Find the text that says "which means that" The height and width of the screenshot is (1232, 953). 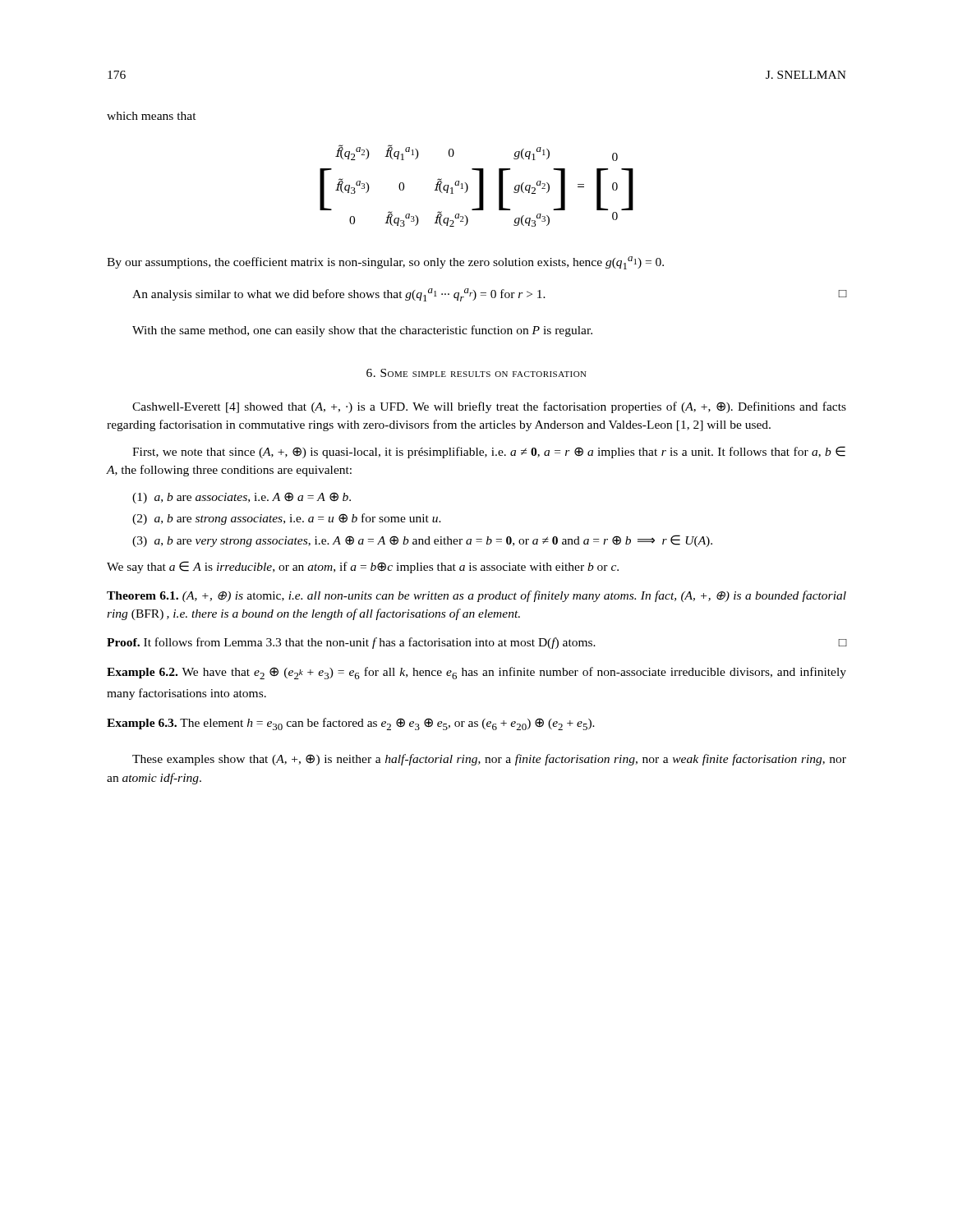pos(152,116)
